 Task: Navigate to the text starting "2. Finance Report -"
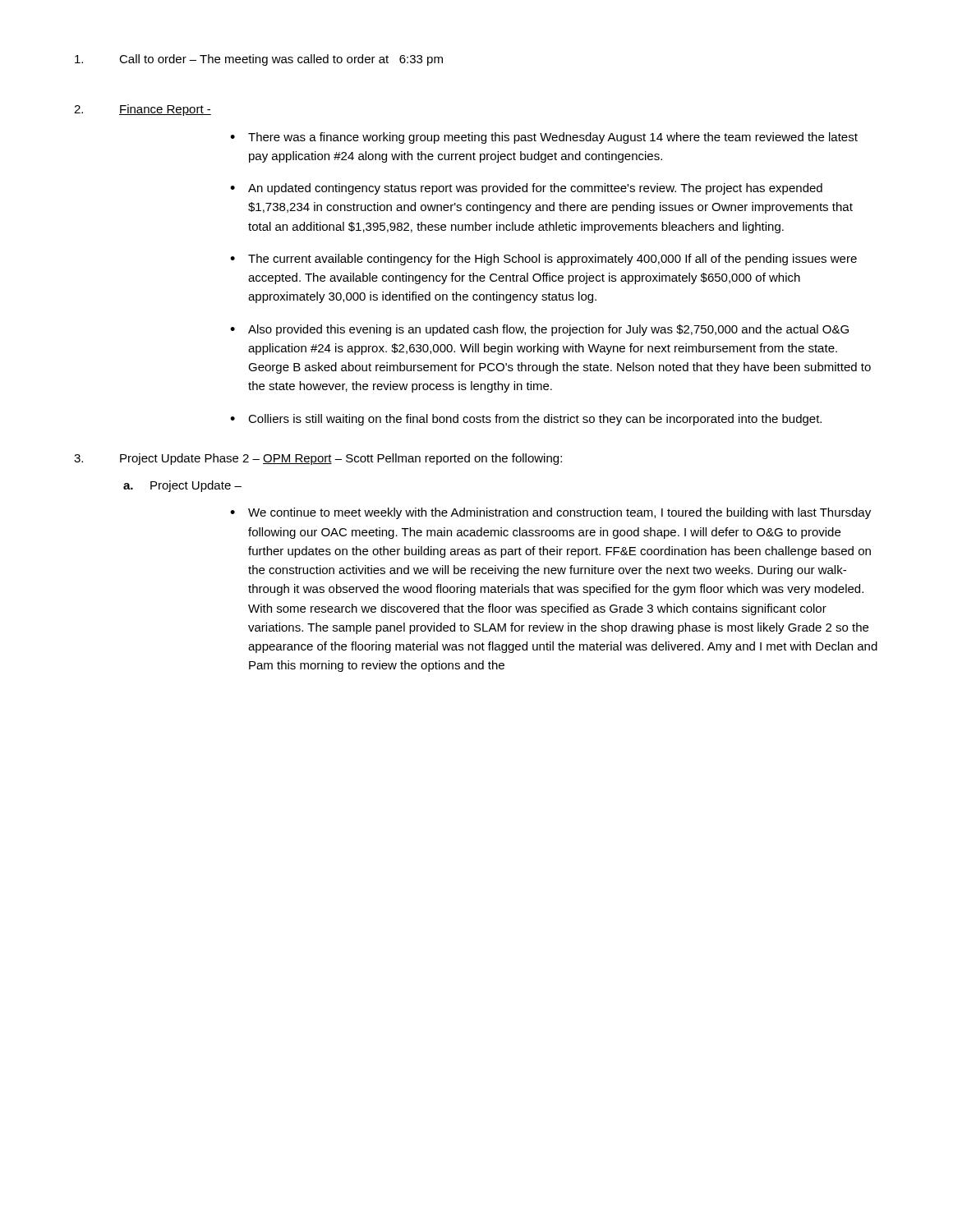[142, 109]
